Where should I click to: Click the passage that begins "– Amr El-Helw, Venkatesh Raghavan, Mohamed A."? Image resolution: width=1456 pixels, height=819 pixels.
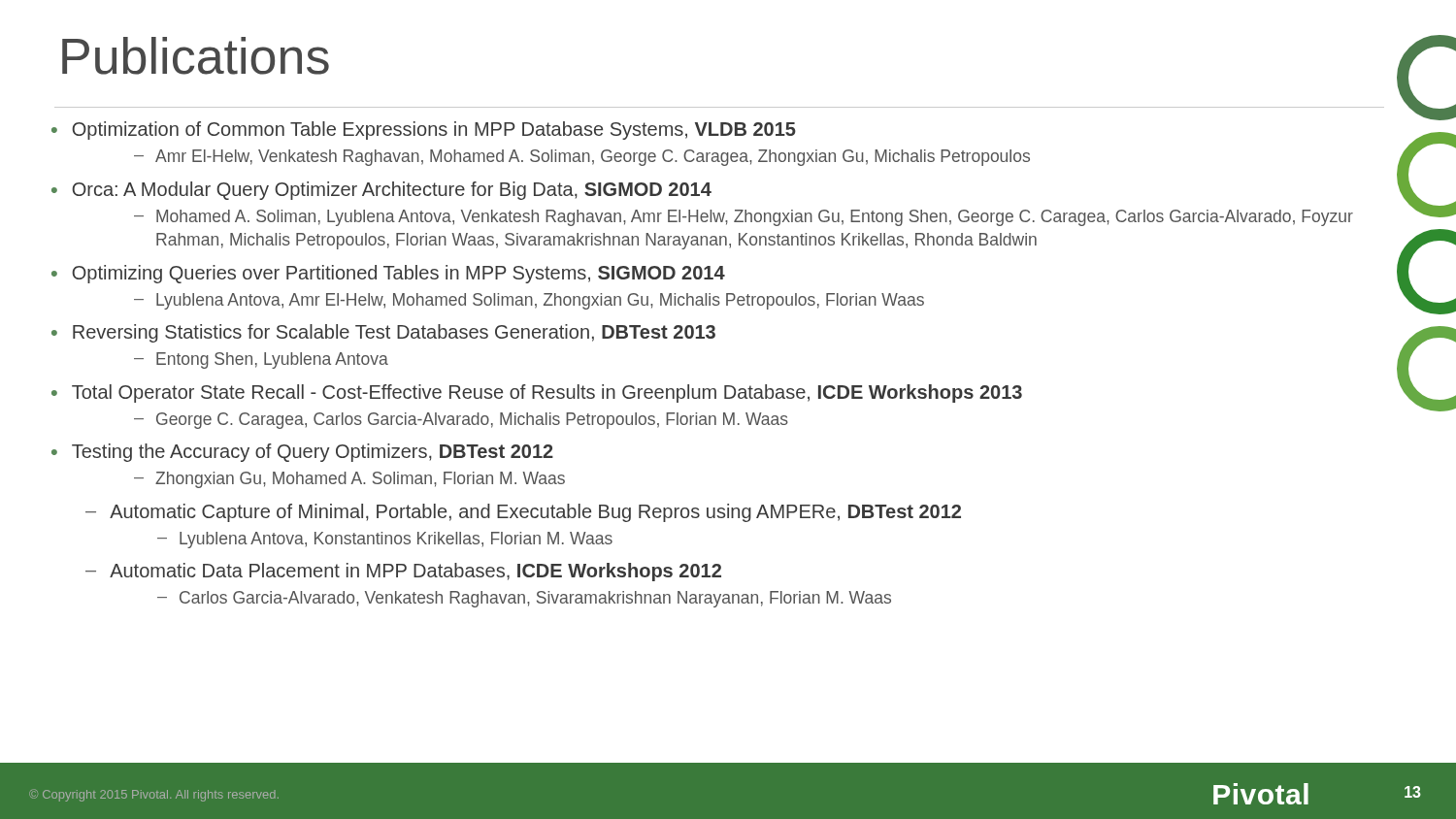[582, 156]
